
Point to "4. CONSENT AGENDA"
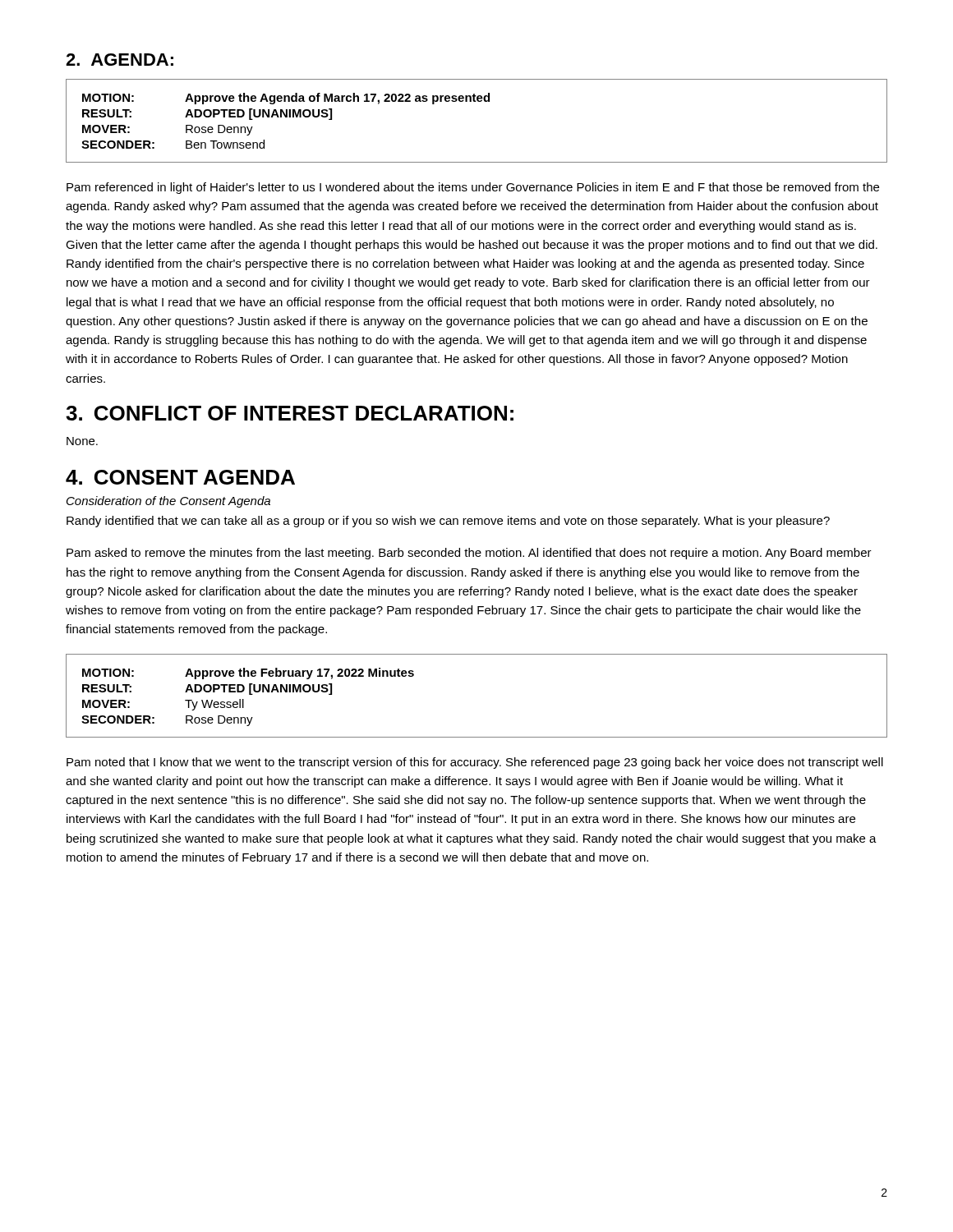pos(181,478)
